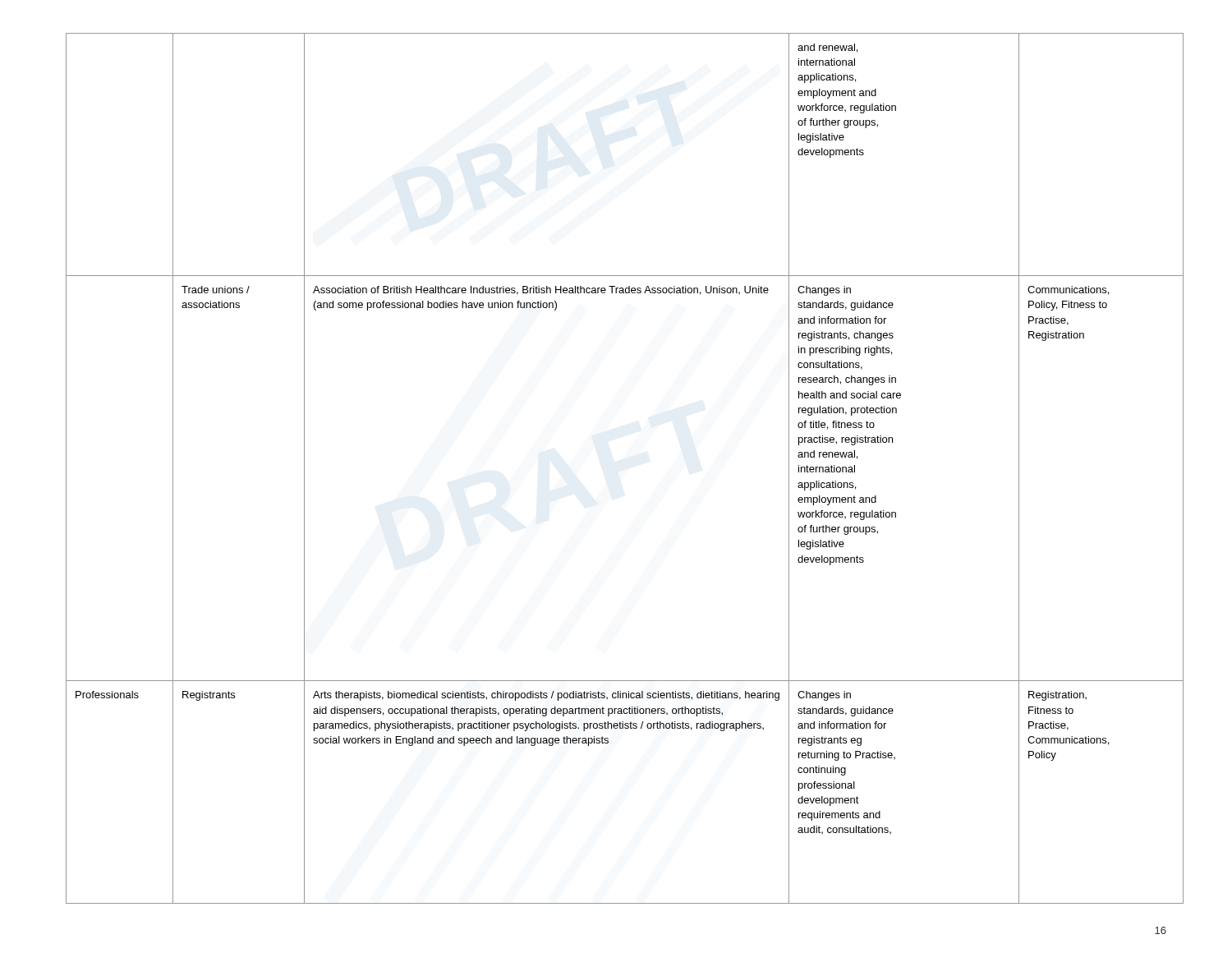Click on the table containing "DRAFT"
The width and height of the screenshot is (1232, 953).
point(616,468)
